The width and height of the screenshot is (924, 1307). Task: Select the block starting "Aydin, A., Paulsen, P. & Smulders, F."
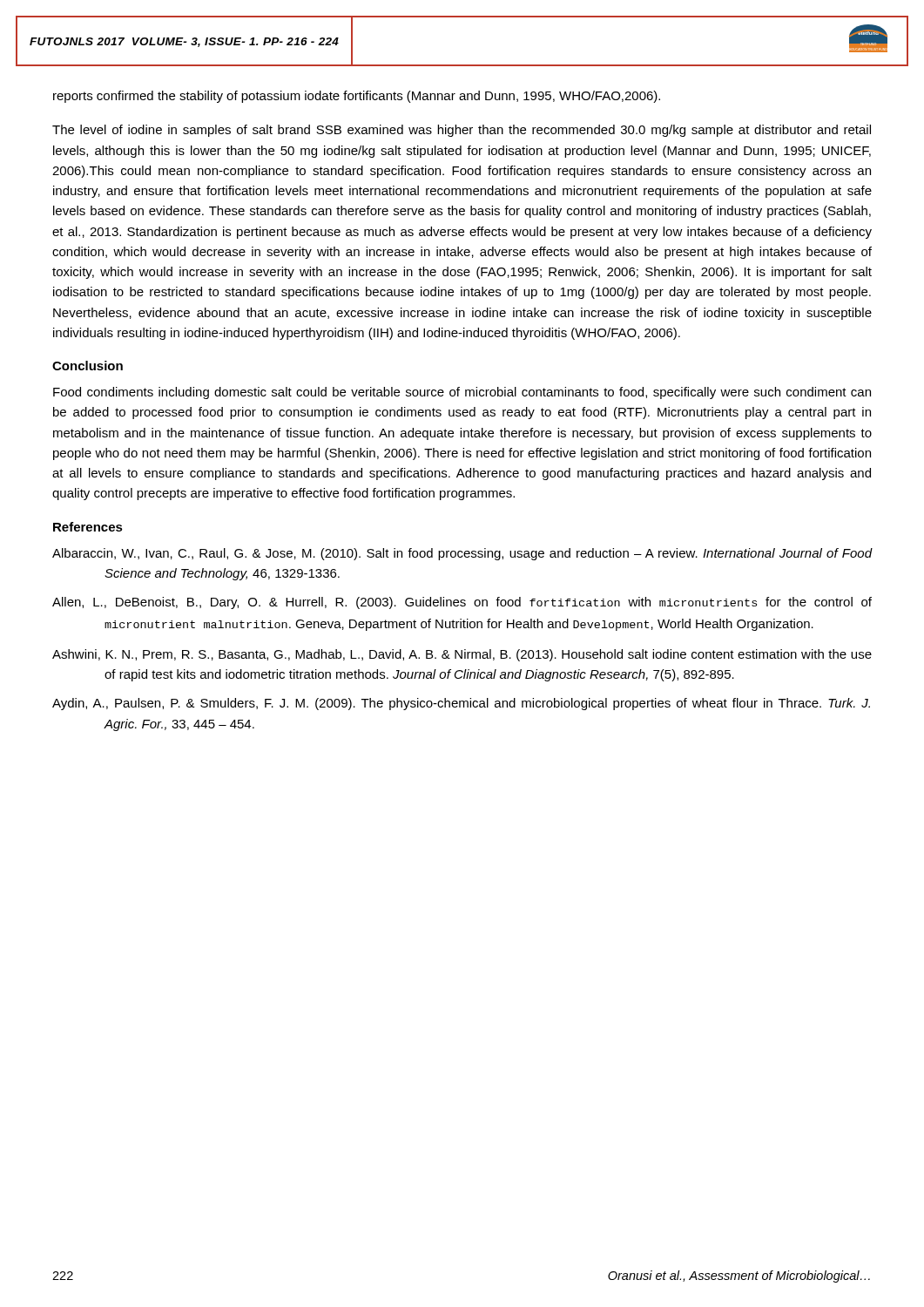(x=462, y=713)
